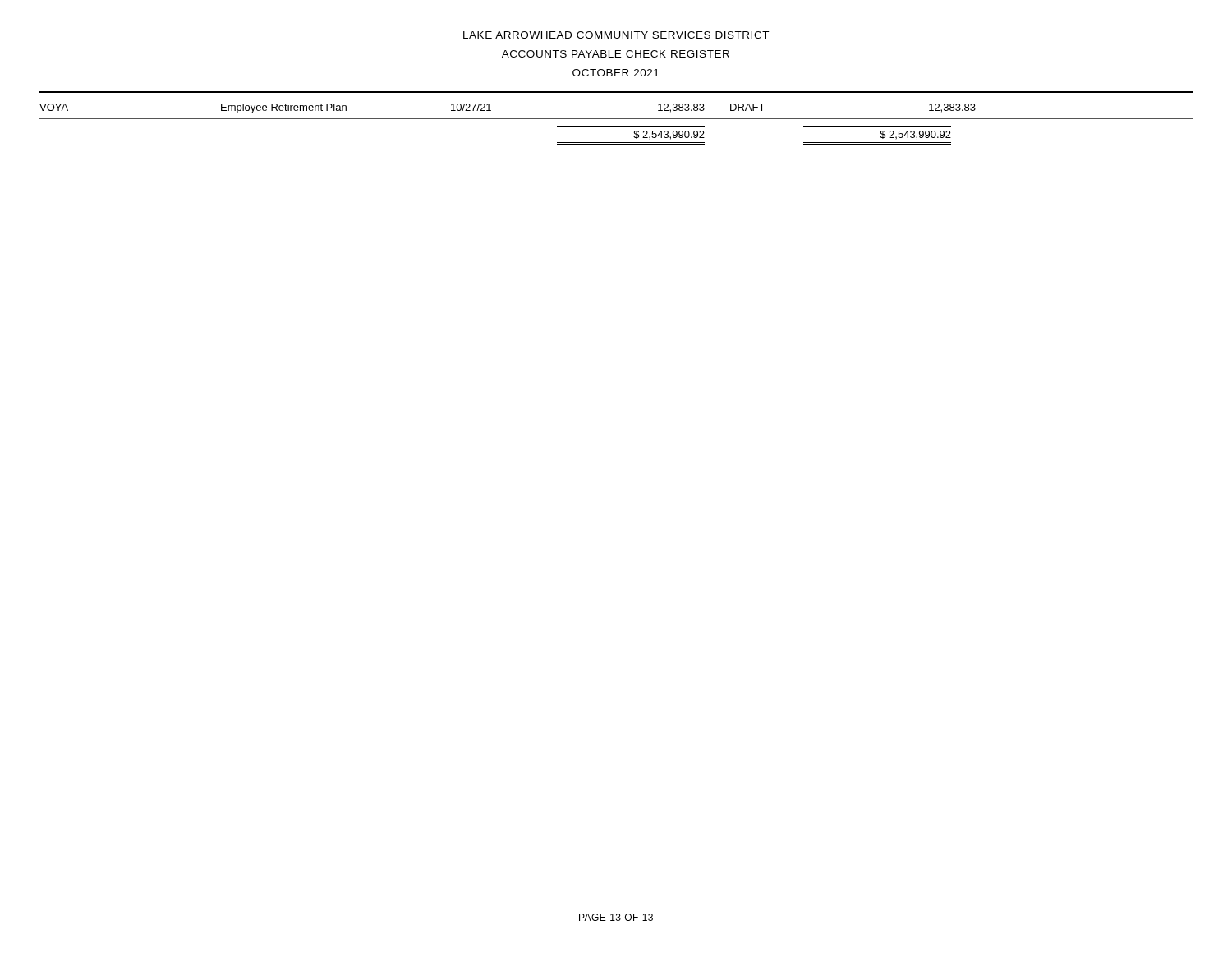Find the table that mentions "VOYA Employee Retirement Plan 10/27/21"
This screenshot has height=953, width=1232.
coord(616,120)
